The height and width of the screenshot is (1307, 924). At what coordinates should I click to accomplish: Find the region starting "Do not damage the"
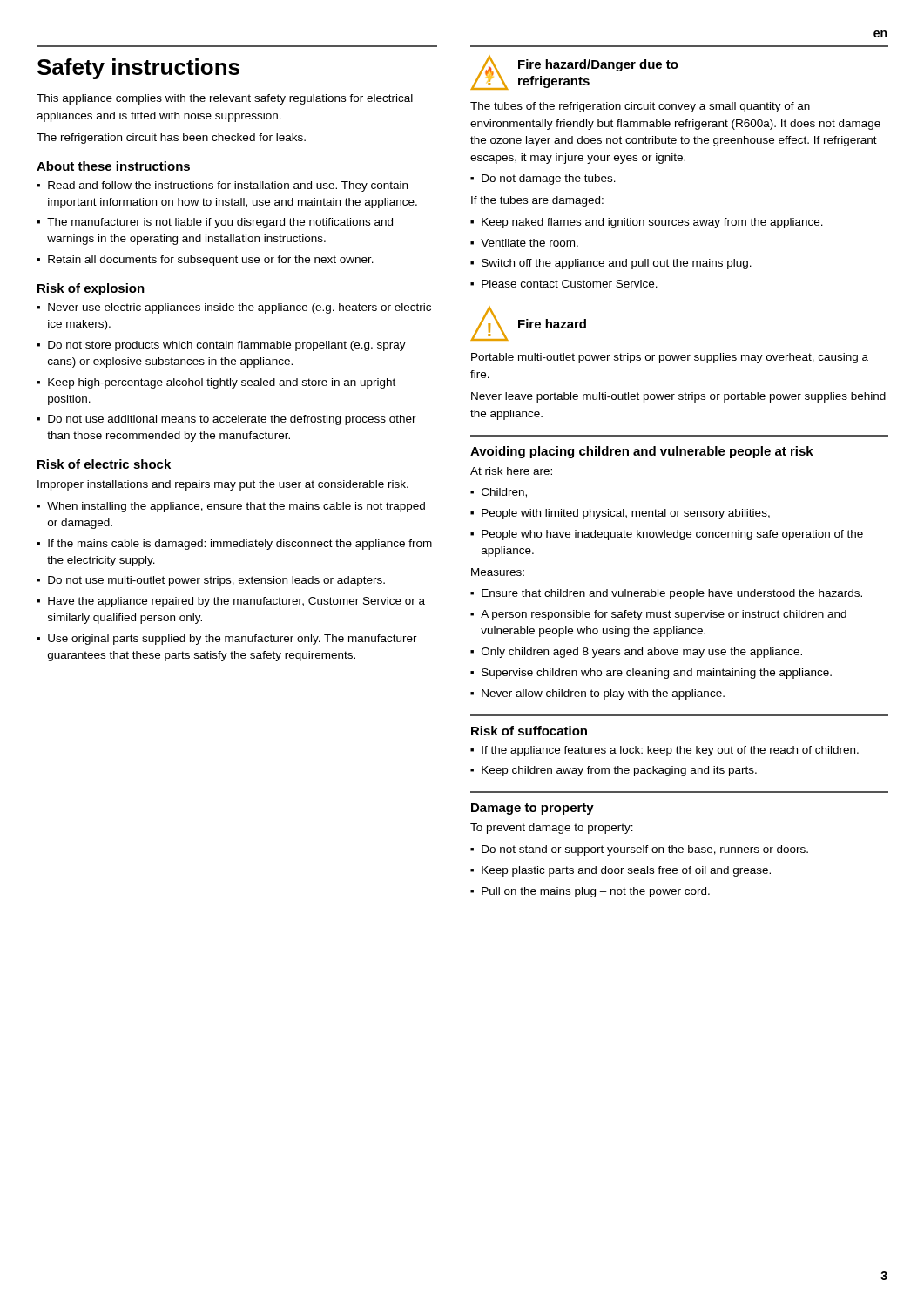pyautogui.click(x=549, y=178)
